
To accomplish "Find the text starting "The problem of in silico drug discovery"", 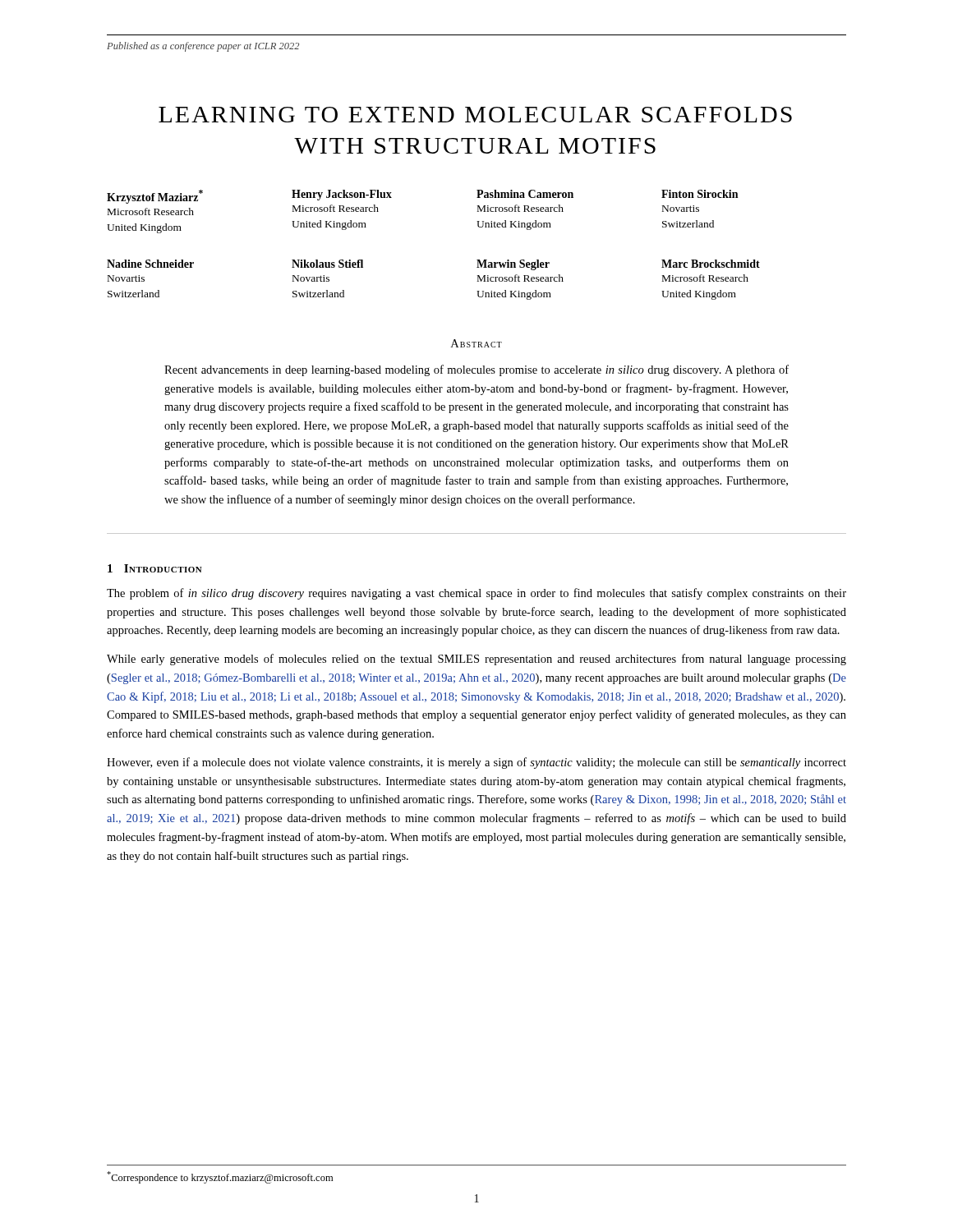I will click(x=476, y=612).
